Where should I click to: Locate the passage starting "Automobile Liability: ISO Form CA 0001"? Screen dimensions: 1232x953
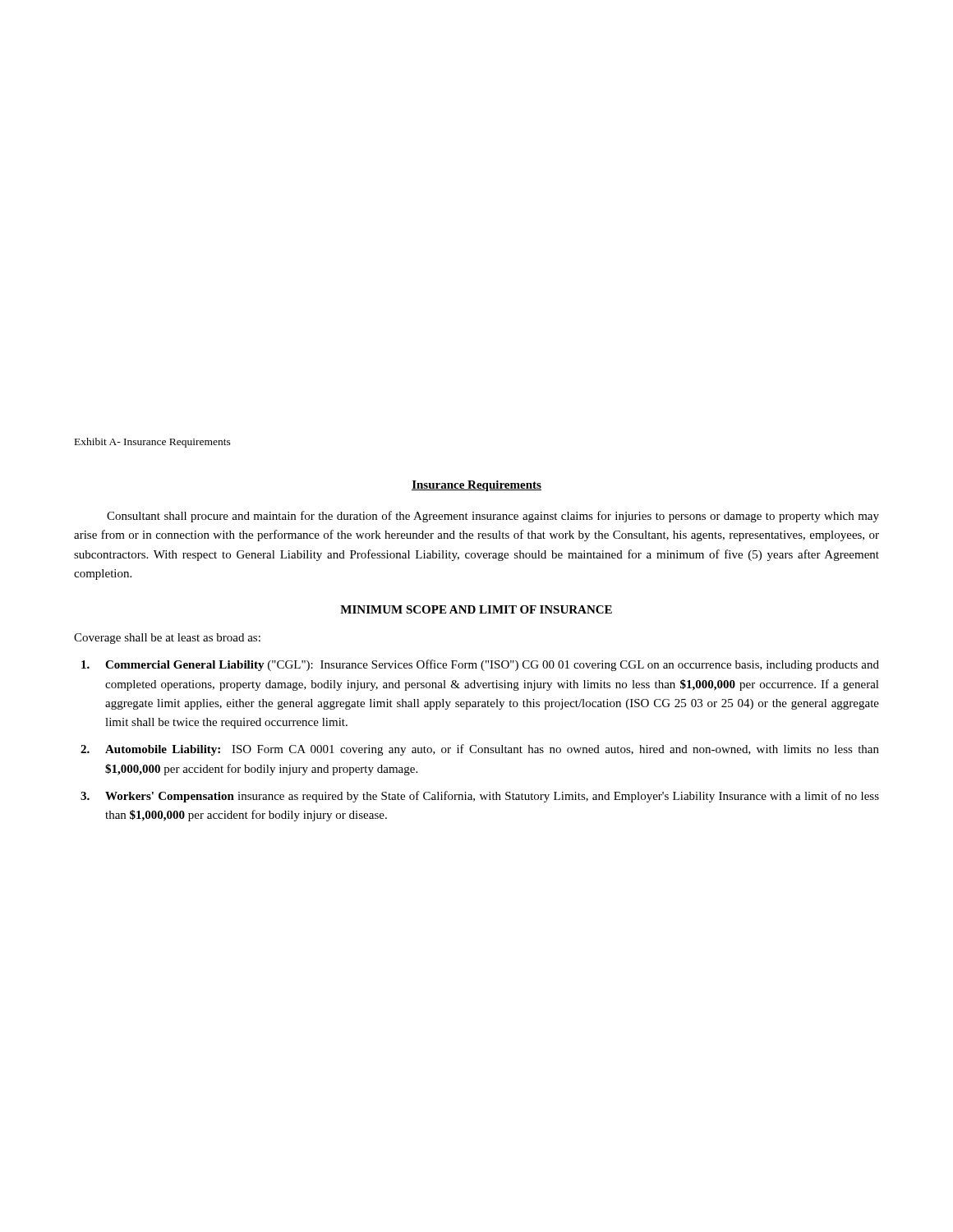[x=489, y=759]
